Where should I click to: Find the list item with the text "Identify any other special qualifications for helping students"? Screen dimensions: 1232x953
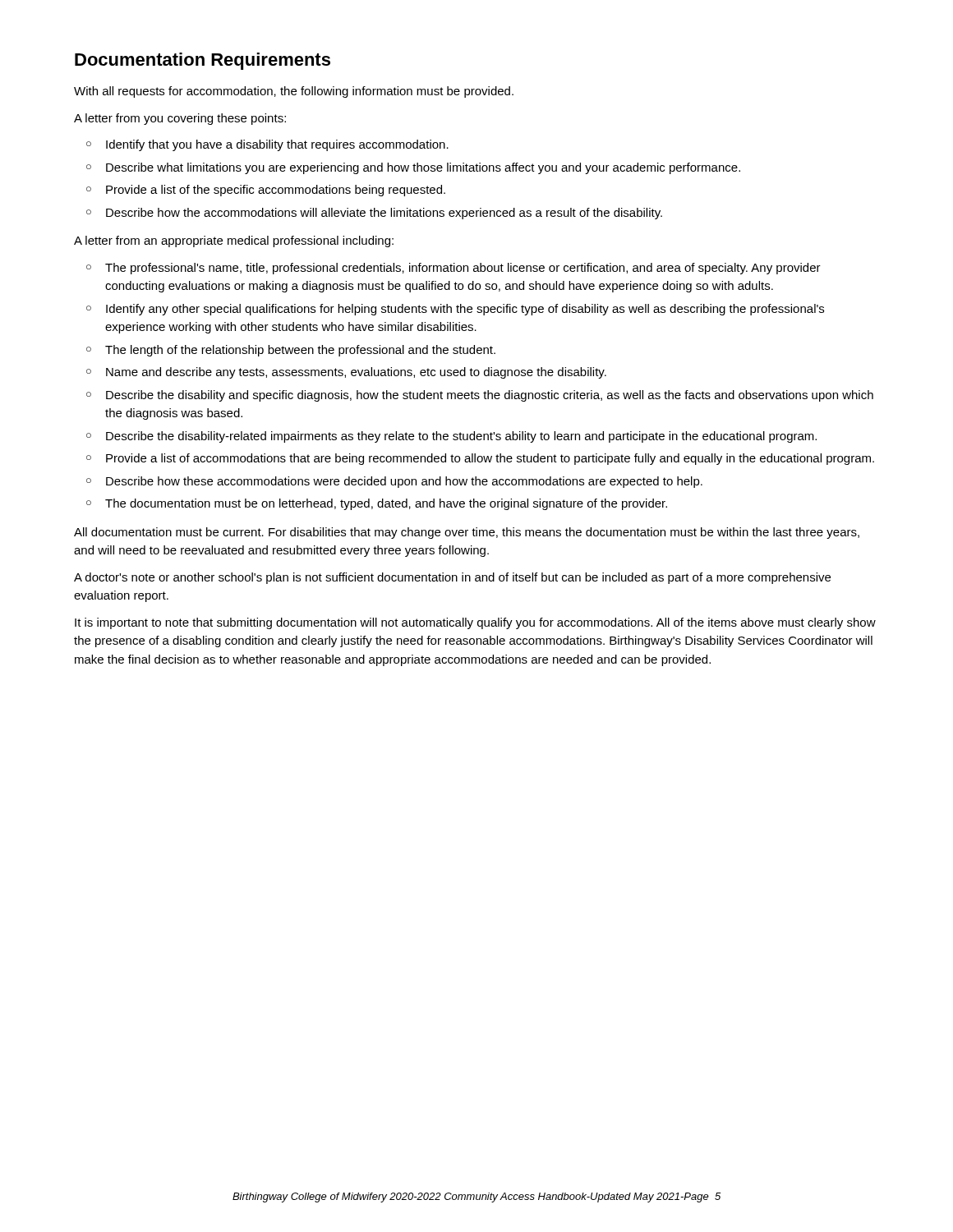pyautogui.click(x=465, y=317)
